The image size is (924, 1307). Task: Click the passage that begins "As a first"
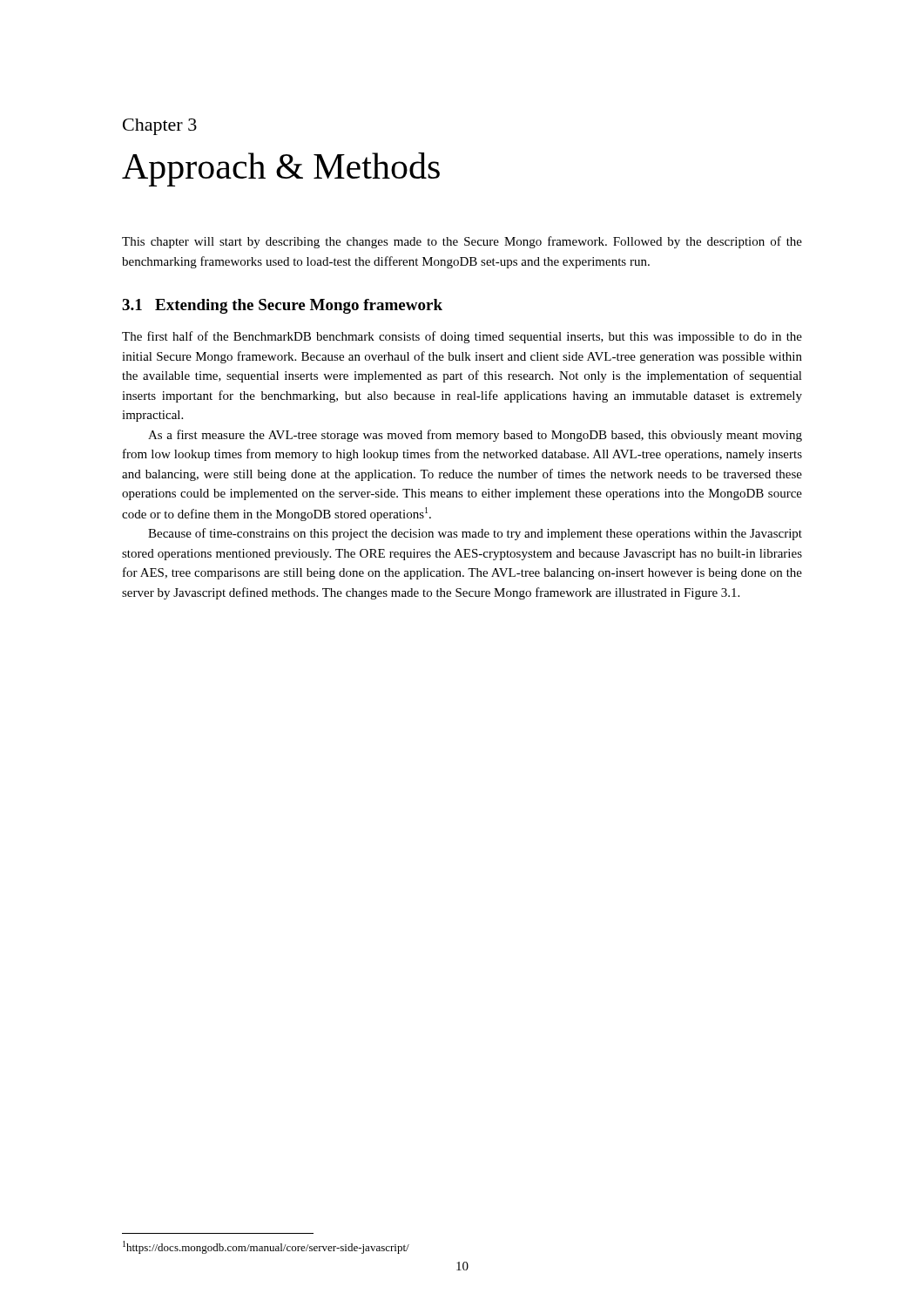pos(462,474)
